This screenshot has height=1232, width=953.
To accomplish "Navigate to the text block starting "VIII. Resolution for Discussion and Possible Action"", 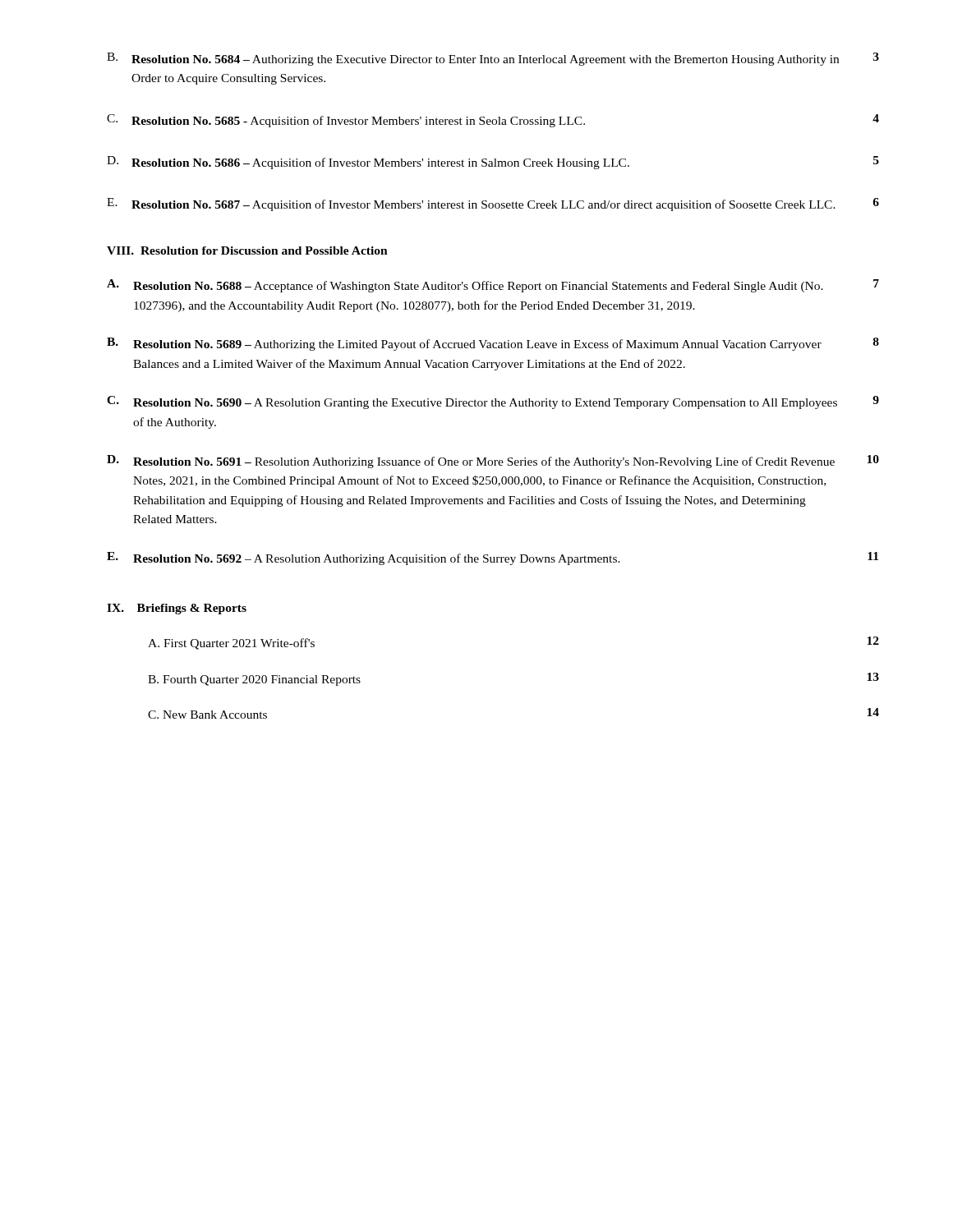I will click(x=247, y=250).
